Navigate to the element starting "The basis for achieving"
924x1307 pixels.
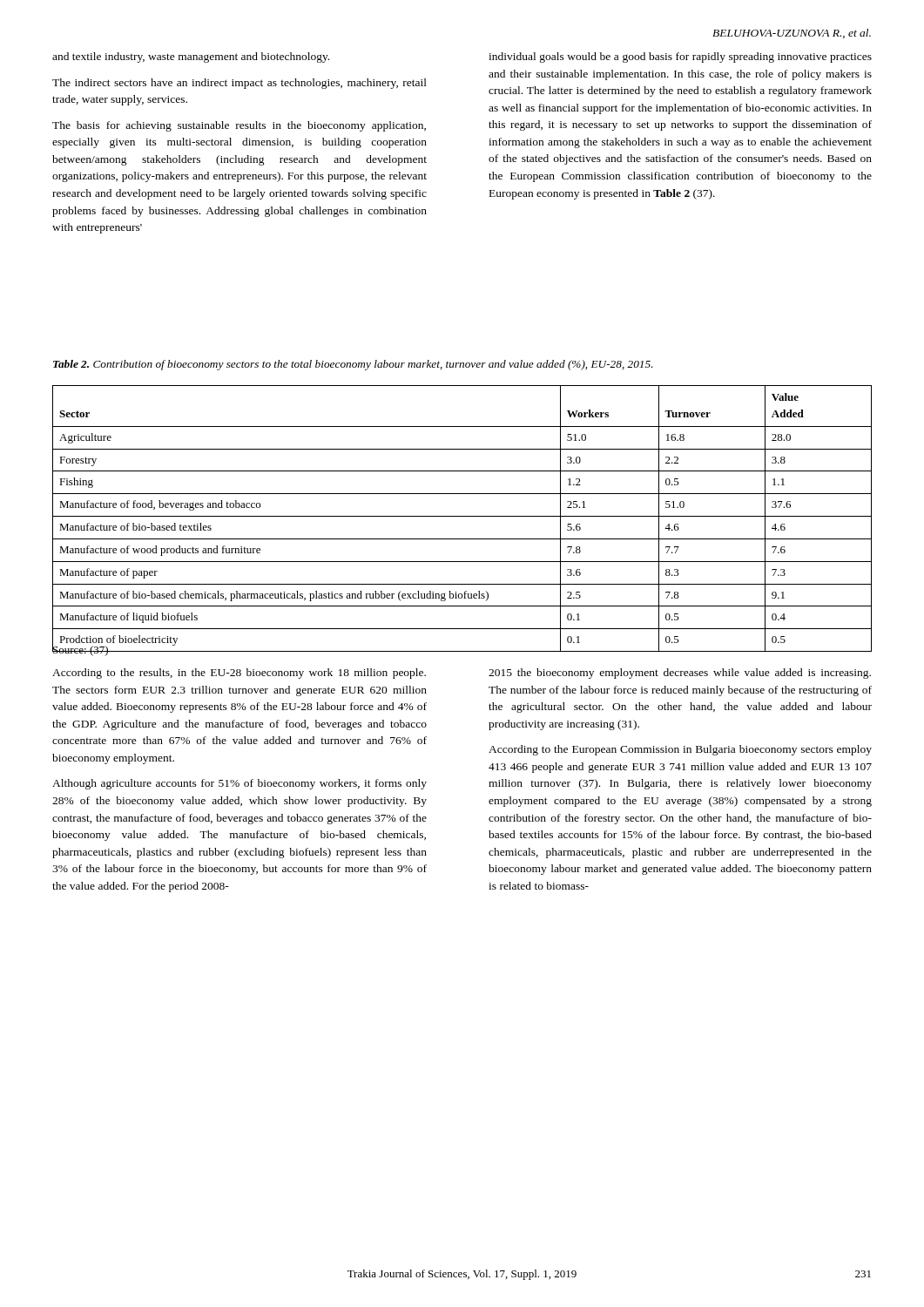click(240, 176)
